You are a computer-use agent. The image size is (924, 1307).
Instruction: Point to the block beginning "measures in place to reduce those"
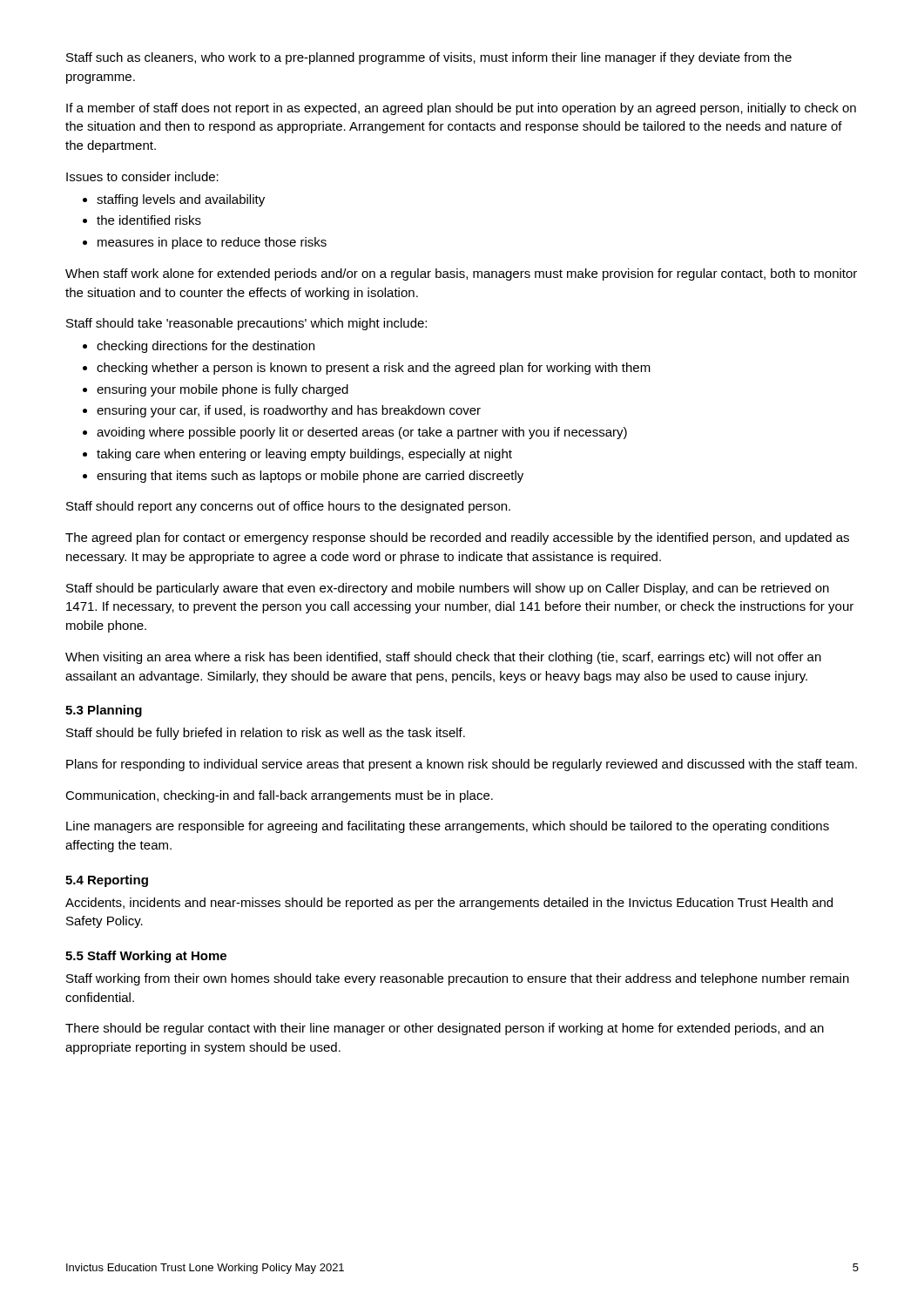point(212,242)
